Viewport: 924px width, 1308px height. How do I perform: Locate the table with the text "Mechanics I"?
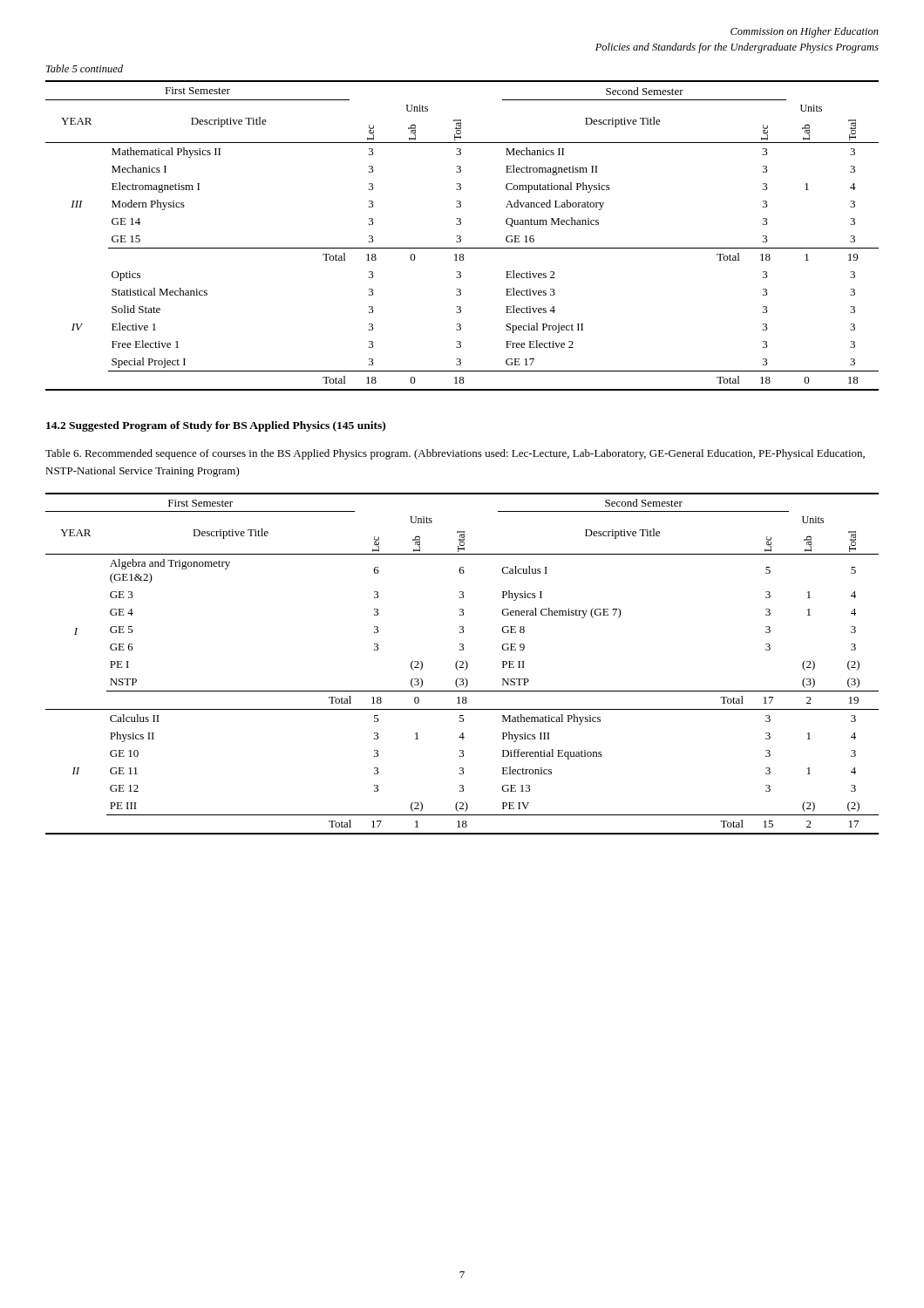(462, 235)
